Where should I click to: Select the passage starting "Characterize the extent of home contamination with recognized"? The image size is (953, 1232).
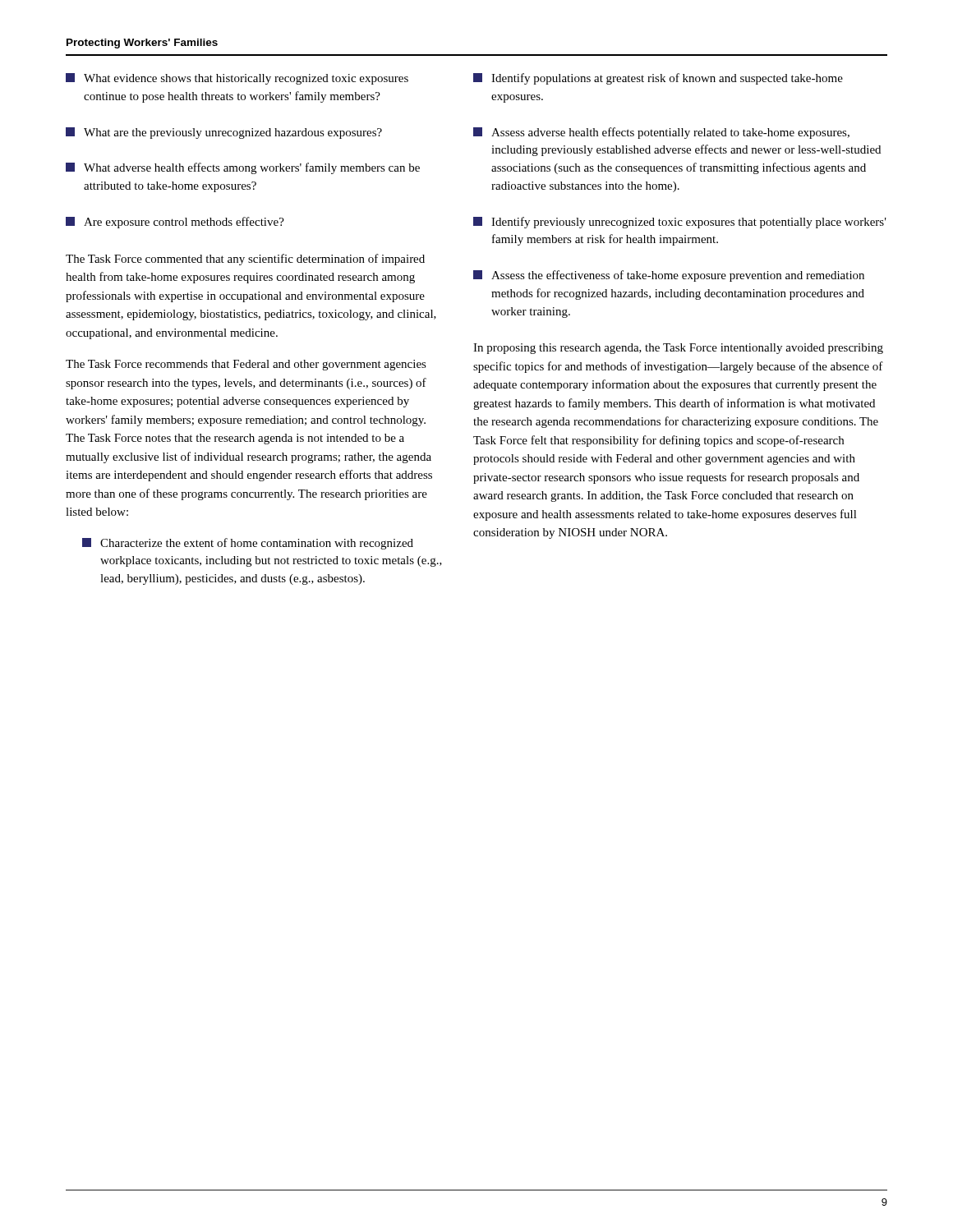[x=263, y=561]
